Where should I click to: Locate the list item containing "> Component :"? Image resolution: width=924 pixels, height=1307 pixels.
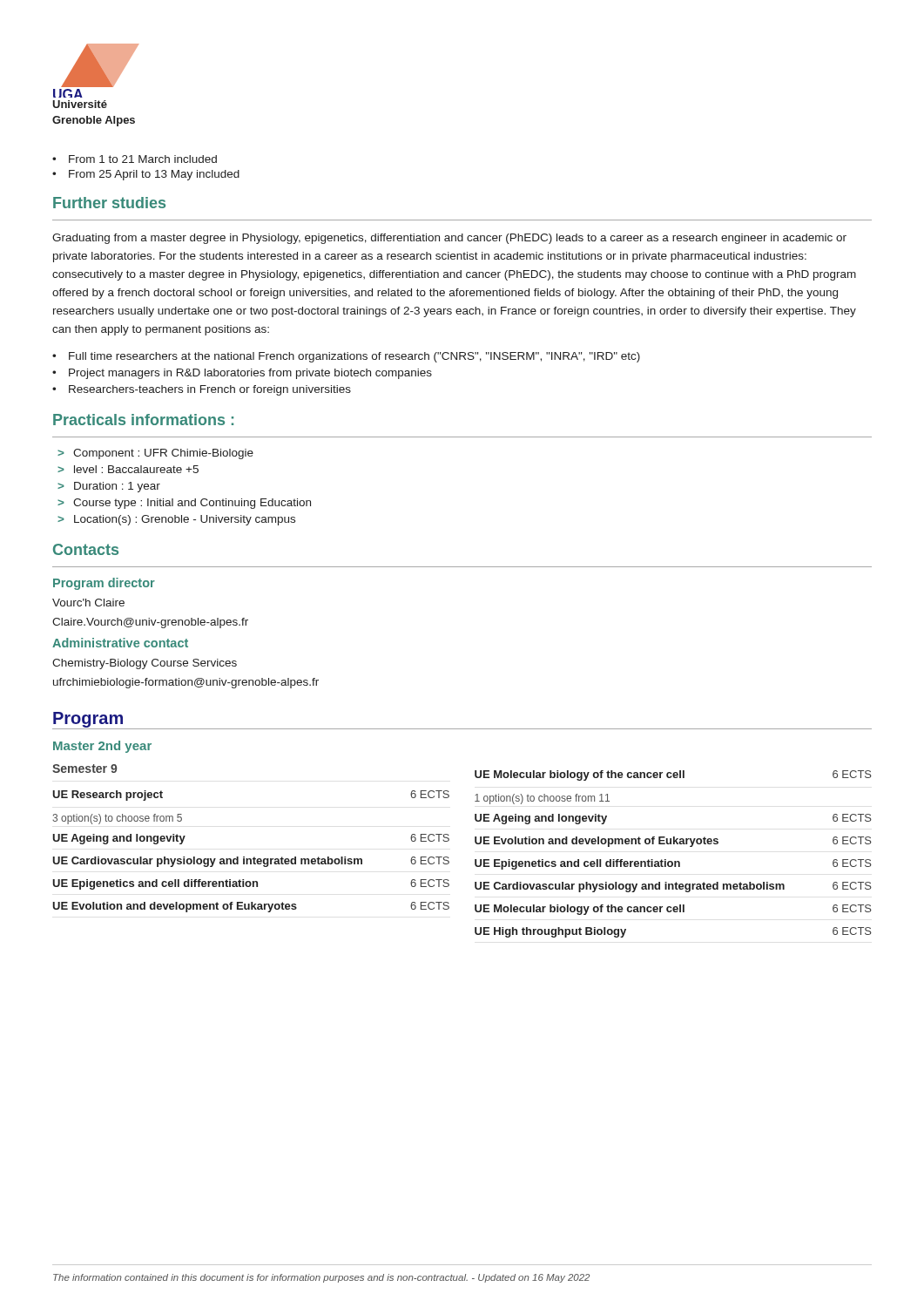(156, 453)
